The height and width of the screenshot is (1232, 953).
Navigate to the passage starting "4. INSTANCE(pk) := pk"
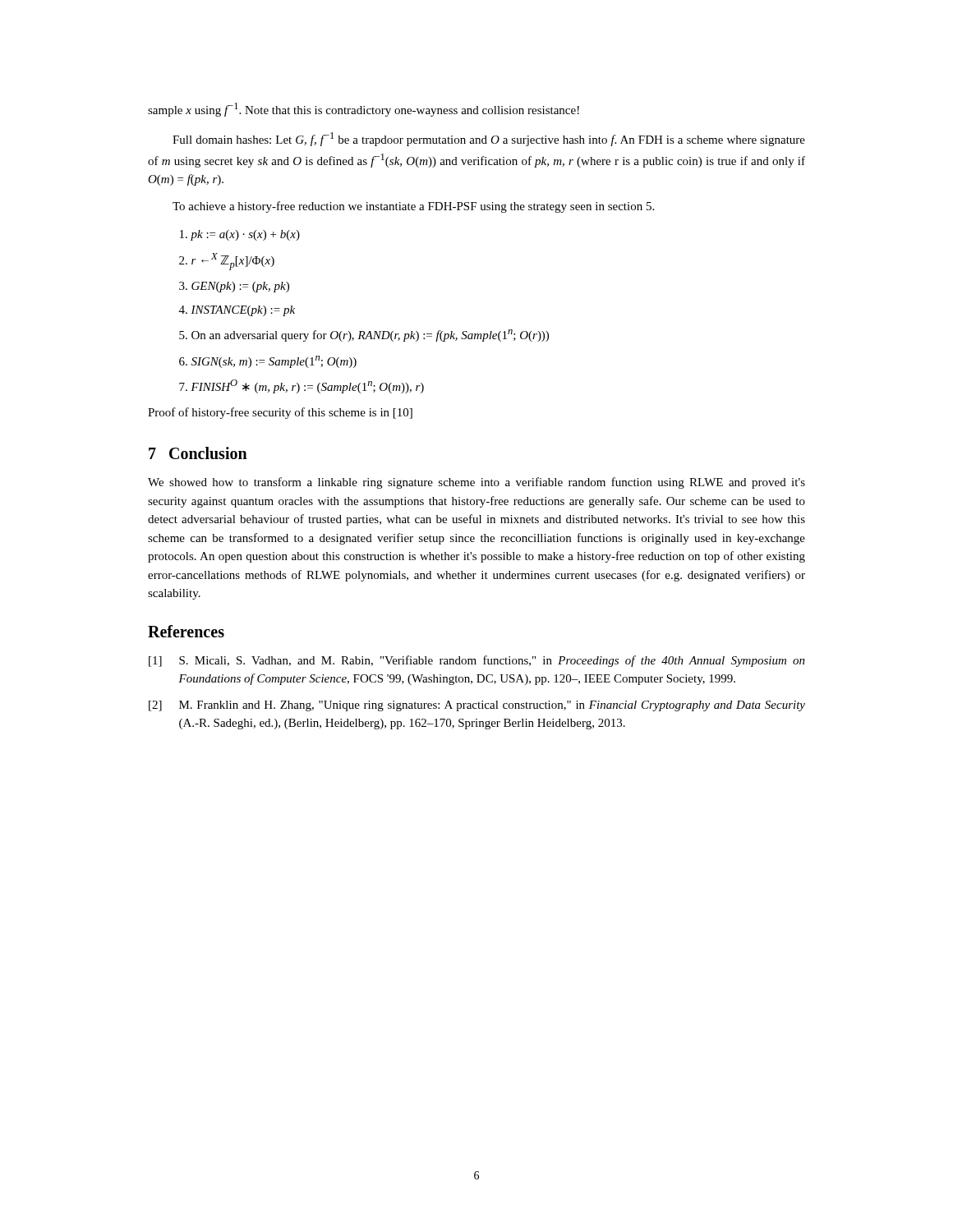tap(237, 309)
